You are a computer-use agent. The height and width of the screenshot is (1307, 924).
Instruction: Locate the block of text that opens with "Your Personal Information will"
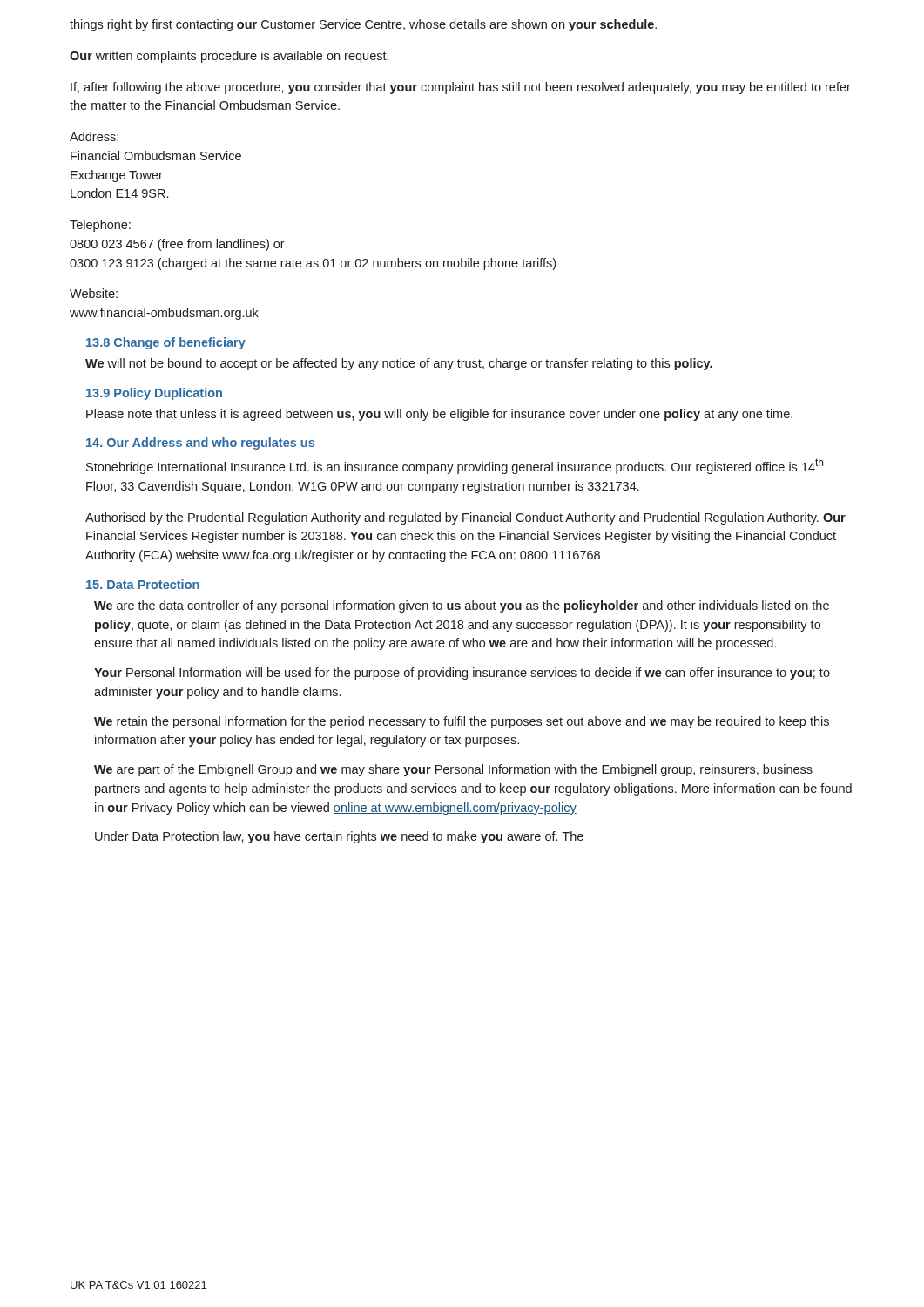tap(462, 682)
